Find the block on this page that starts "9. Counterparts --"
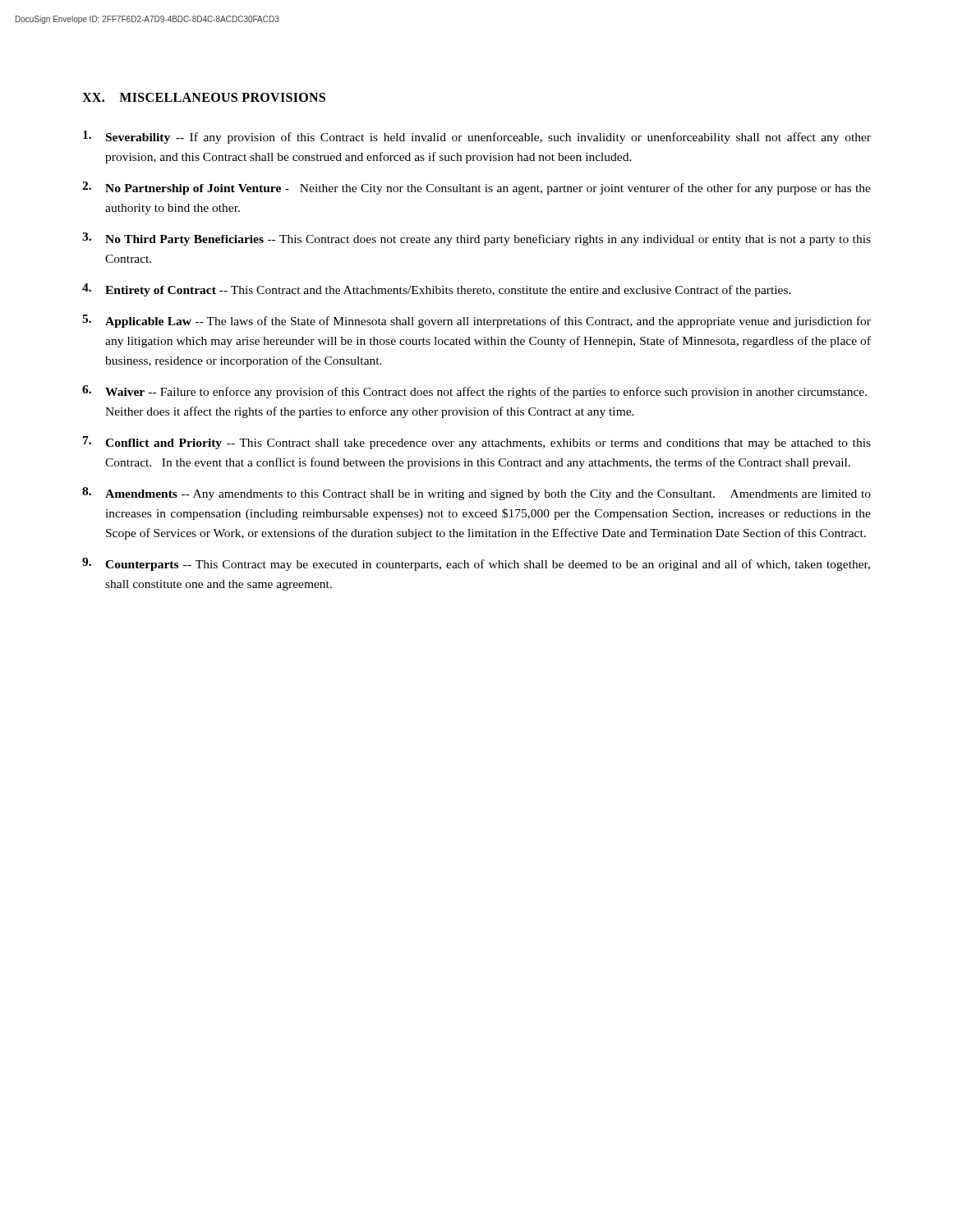The image size is (953, 1232). (x=476, y=574)
